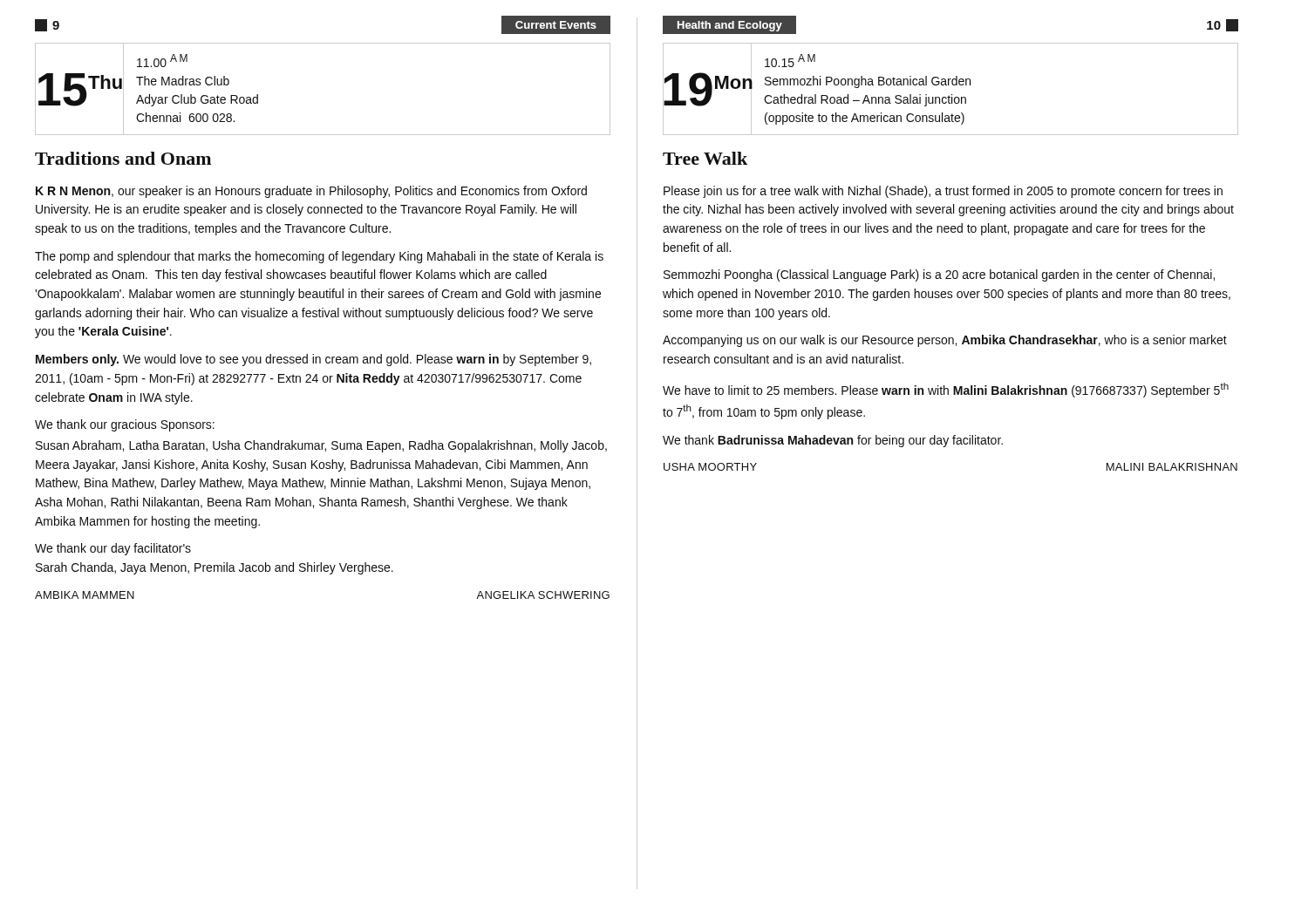Where is the passage that starts "19Mon 10.15 A M"?
This screenshot has width=1308, height=924.
point(823,89)
